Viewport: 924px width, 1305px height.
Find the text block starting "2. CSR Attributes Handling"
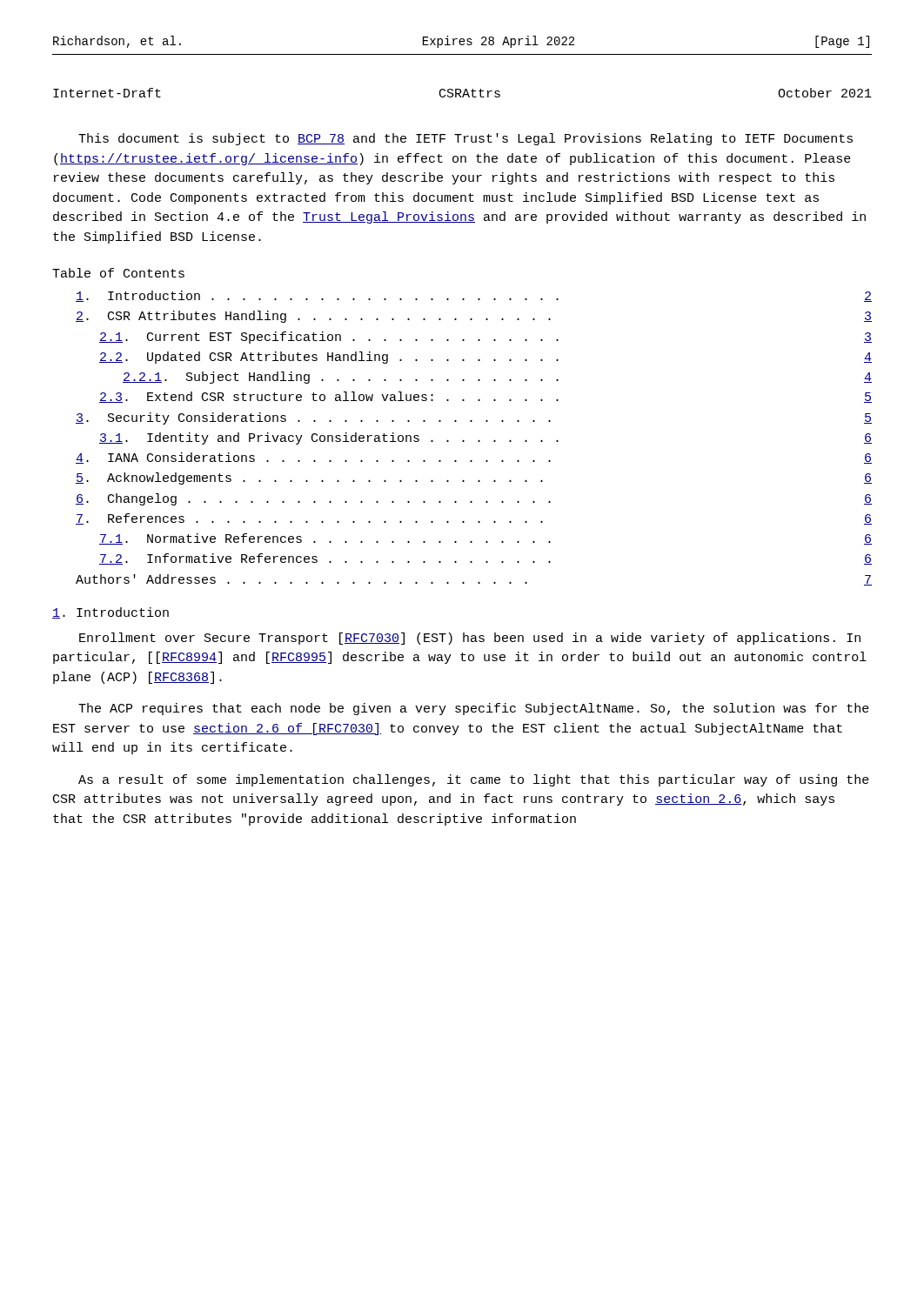(462, 317)
